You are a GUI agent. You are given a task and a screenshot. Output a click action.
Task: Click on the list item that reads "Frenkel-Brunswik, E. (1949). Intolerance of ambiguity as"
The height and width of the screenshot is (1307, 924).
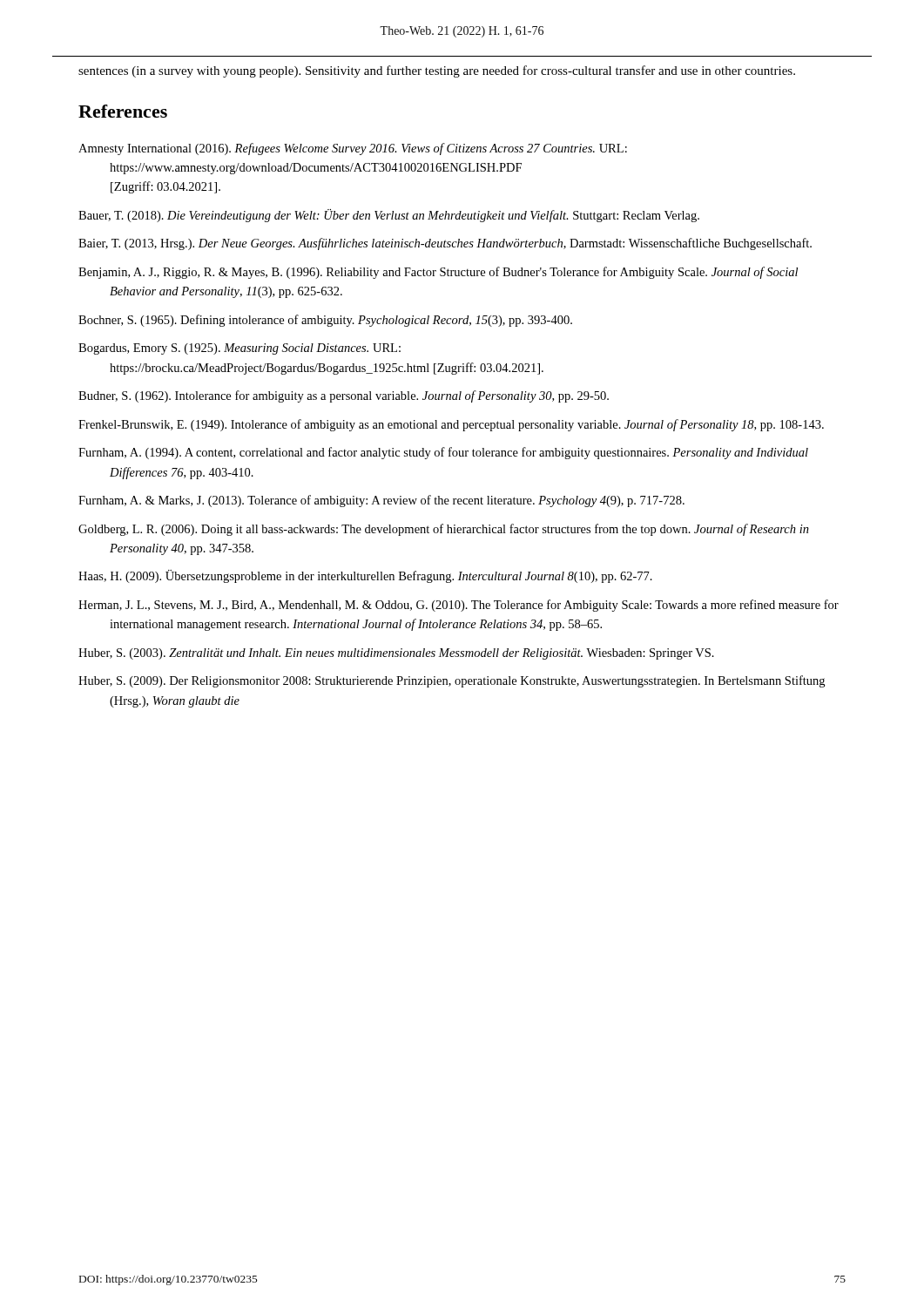[x=451, y=424]
